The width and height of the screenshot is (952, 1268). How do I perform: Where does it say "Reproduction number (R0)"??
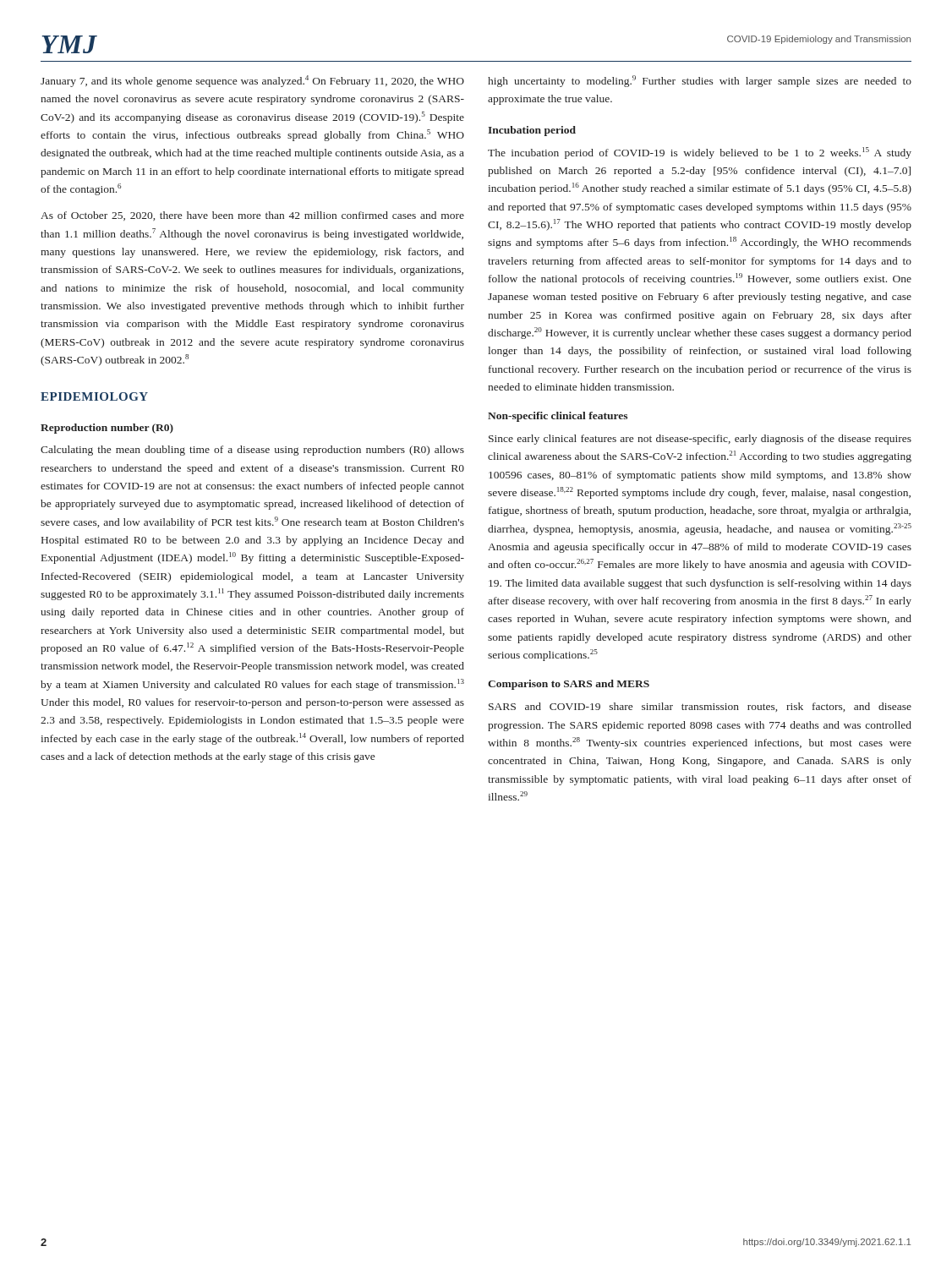tap(107, 427)
